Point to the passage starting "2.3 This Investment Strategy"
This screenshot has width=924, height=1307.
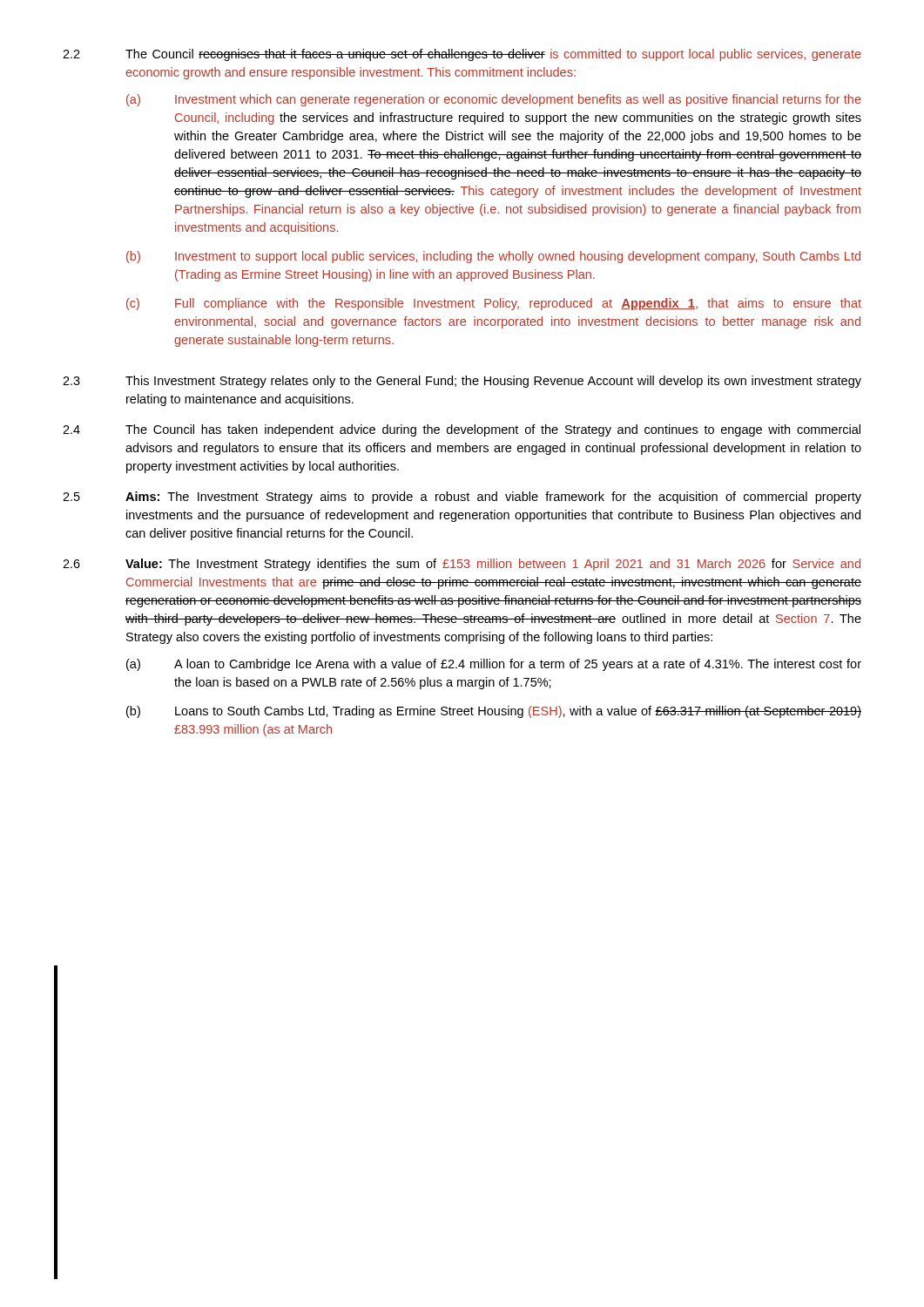click(462, 391)
